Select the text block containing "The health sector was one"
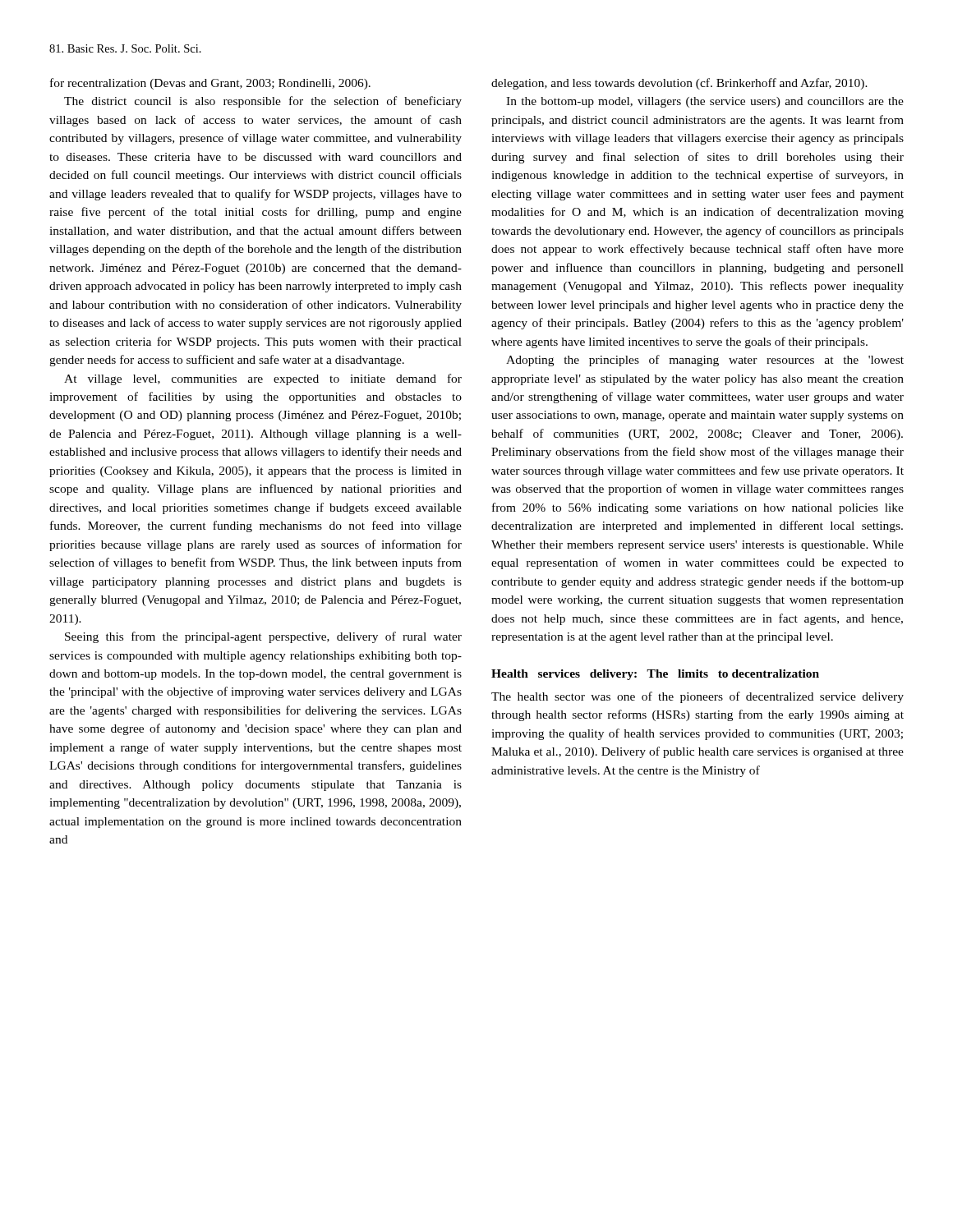The image size is (953, 1232). click(698, 734)
